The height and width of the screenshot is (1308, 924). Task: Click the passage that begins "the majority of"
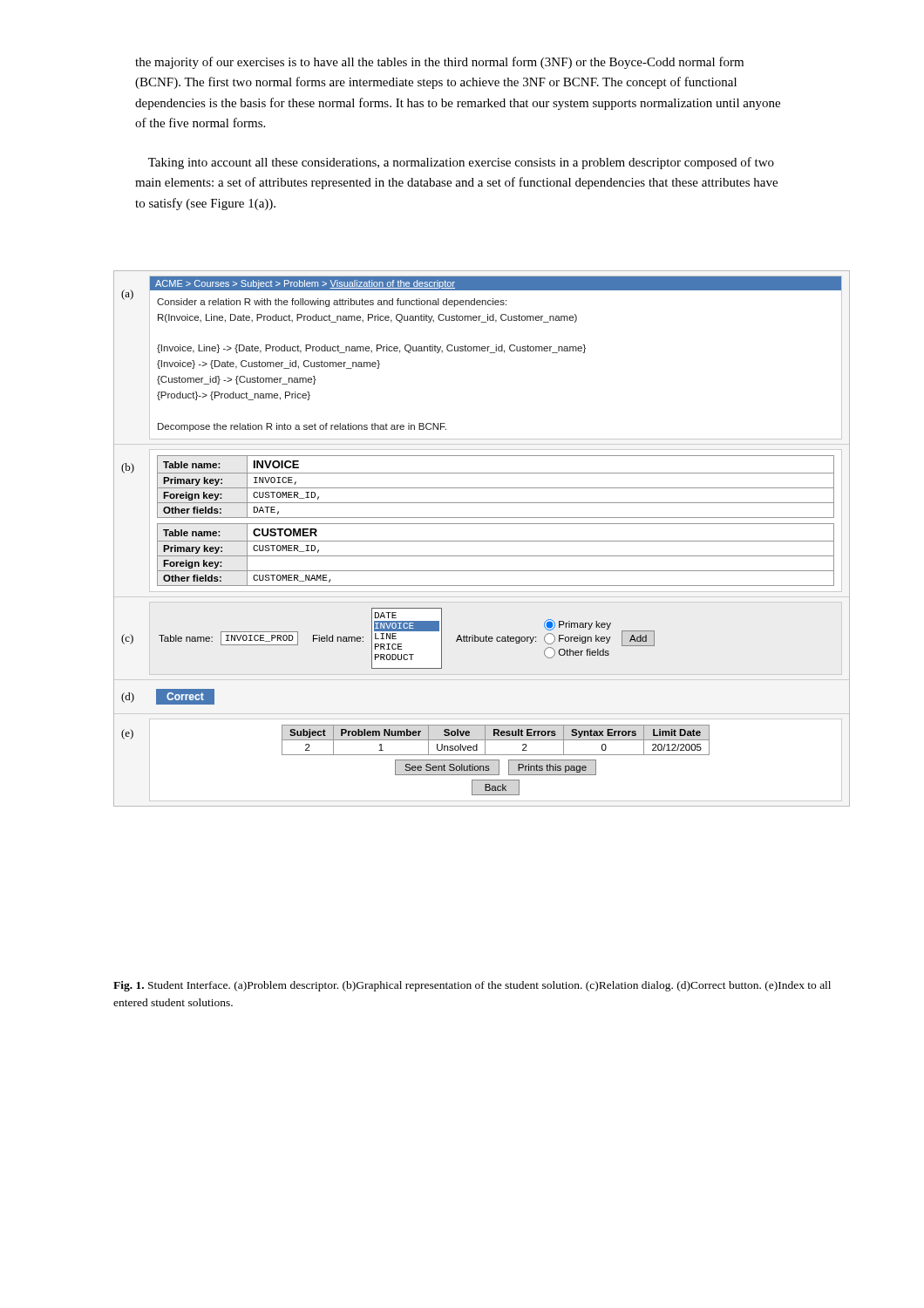pyautogui.click(x=458, y=92)
